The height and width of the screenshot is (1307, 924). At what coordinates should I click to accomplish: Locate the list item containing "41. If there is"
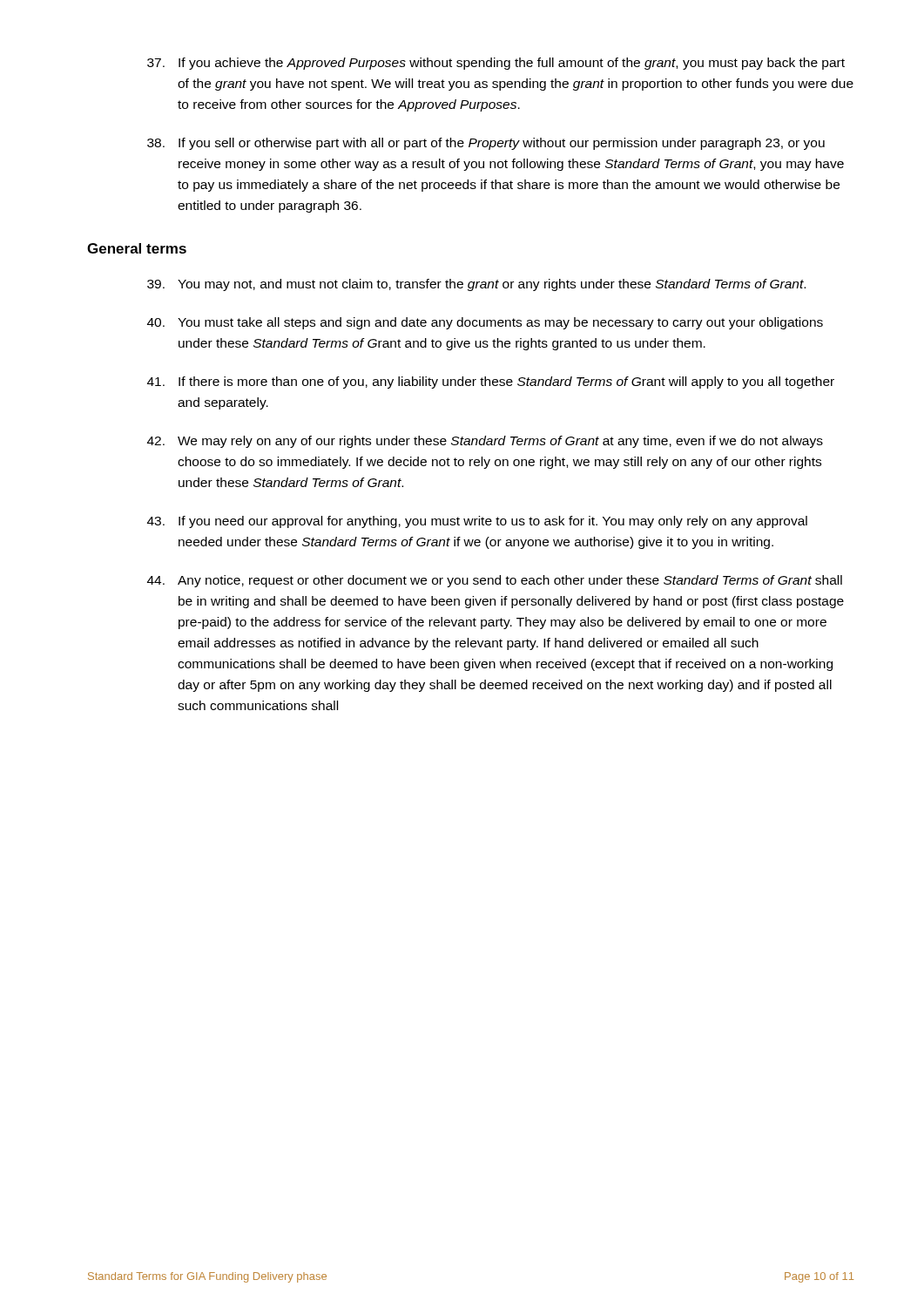tap(471, 392)
